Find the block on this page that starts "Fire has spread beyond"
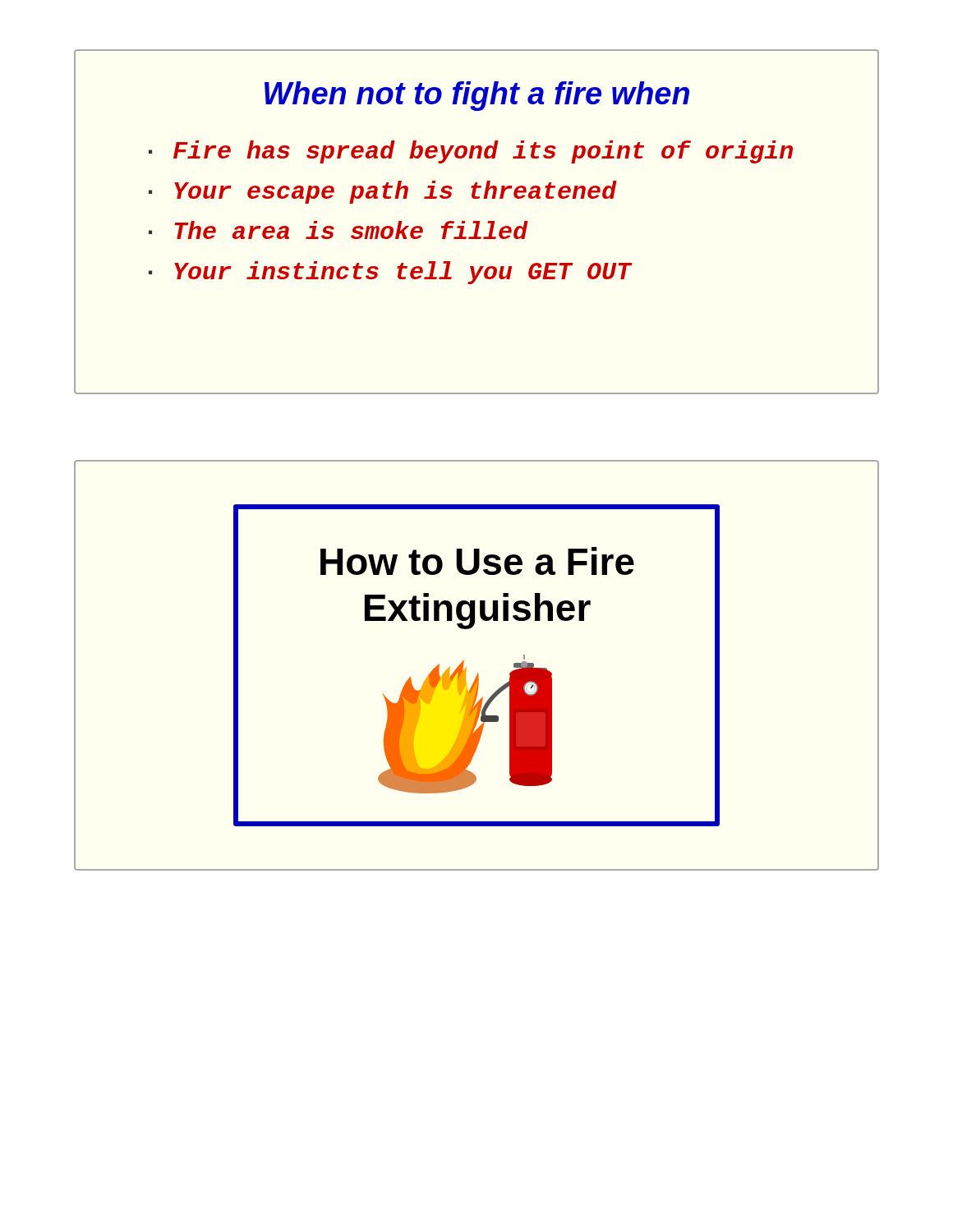This screenshot has width=953, height=1232. click(x=483, y=152)
